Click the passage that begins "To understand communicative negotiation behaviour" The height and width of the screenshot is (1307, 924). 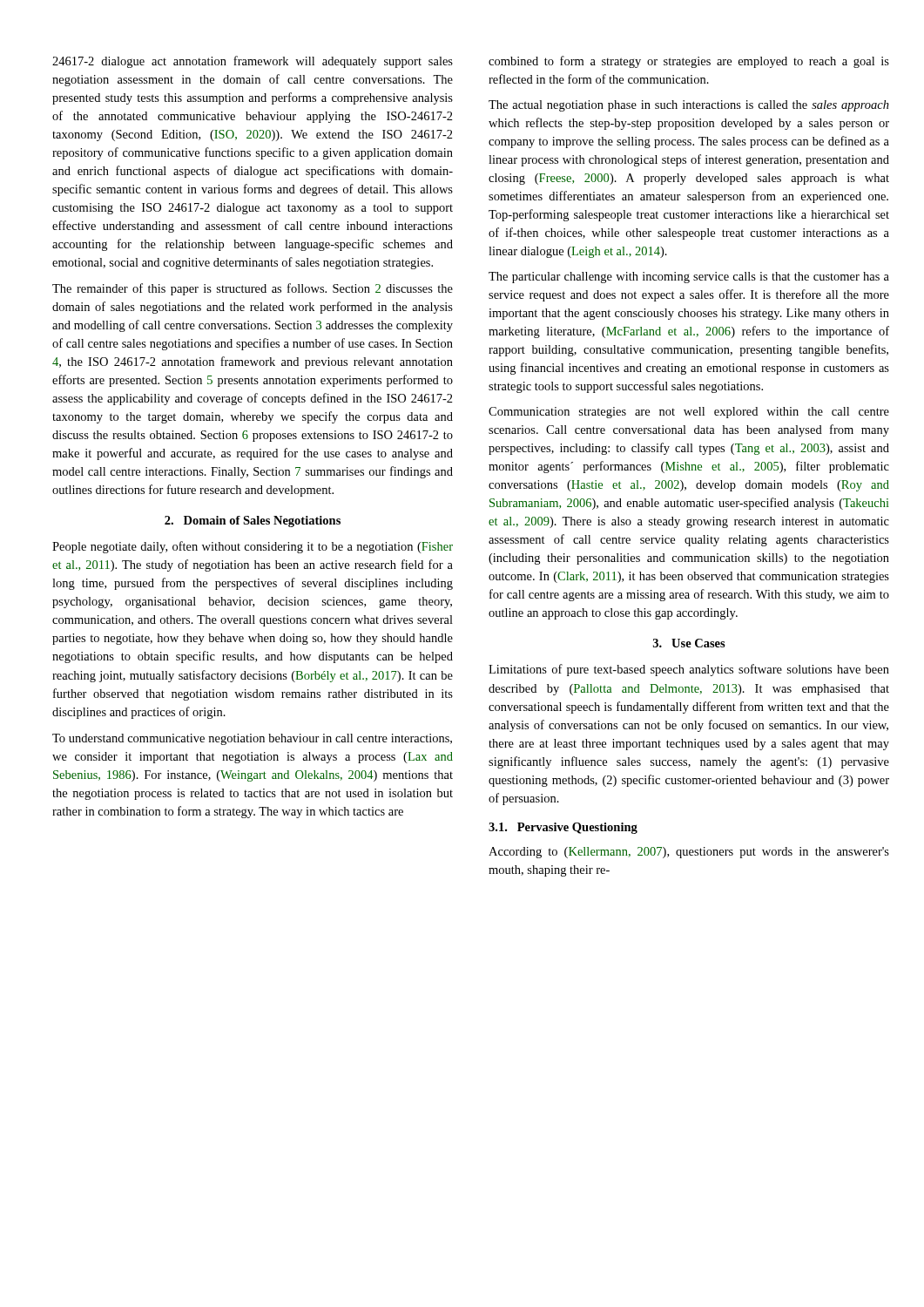click(x=253, y=775)
